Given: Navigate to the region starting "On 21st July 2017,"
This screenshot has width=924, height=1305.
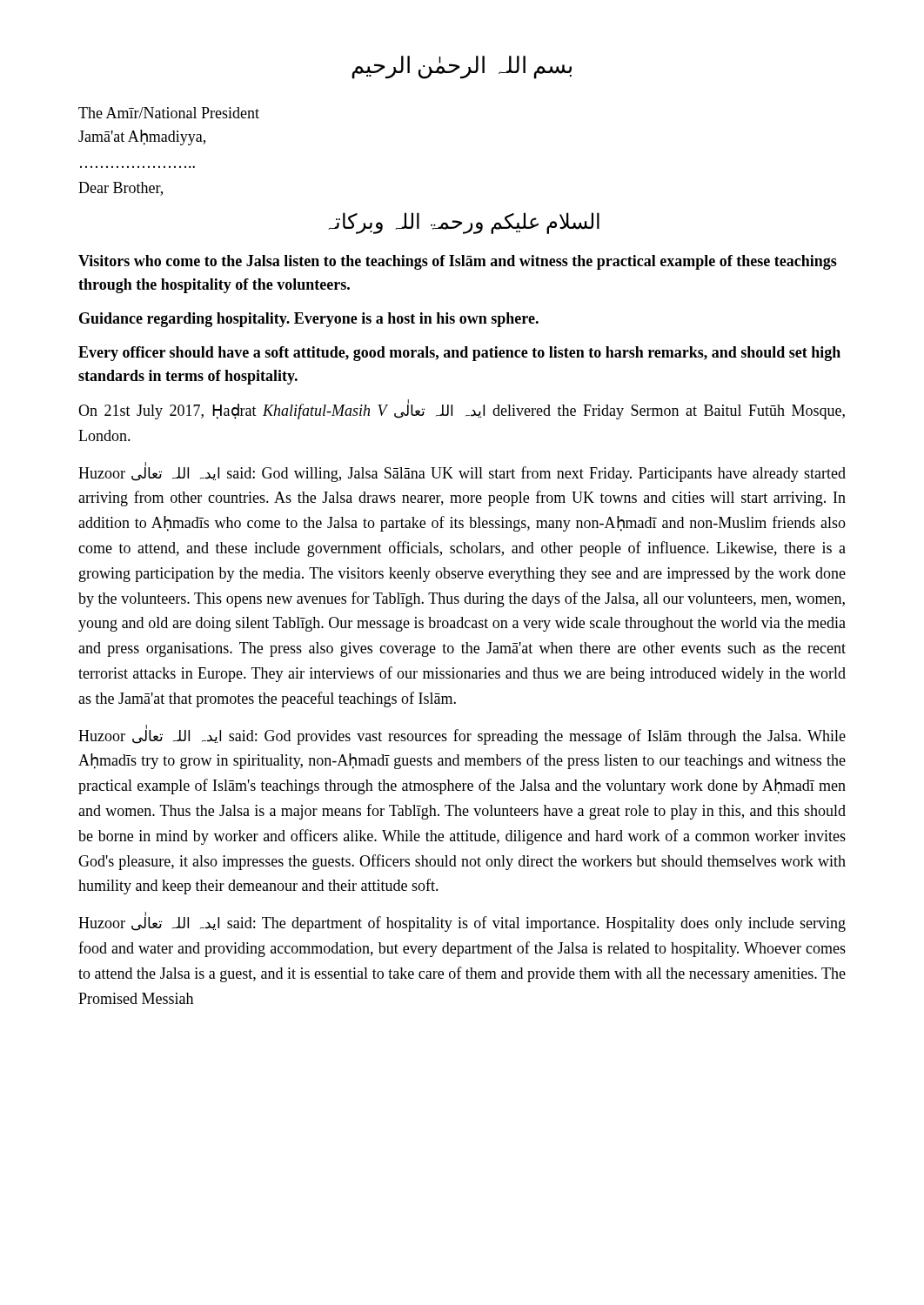Looking at the screenshot, I should pos(462,423).
